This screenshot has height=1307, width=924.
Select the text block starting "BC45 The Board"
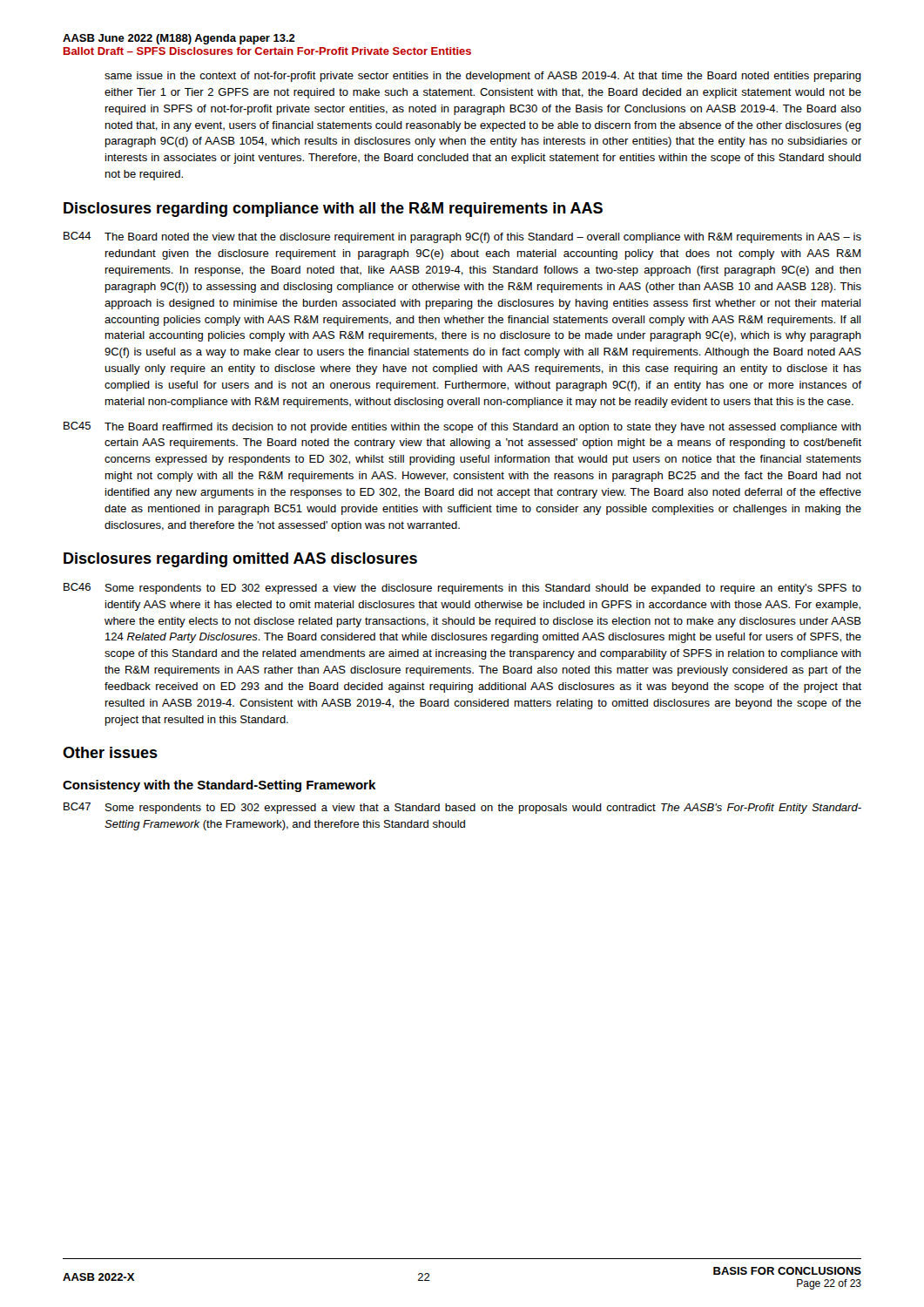(462, 476)
